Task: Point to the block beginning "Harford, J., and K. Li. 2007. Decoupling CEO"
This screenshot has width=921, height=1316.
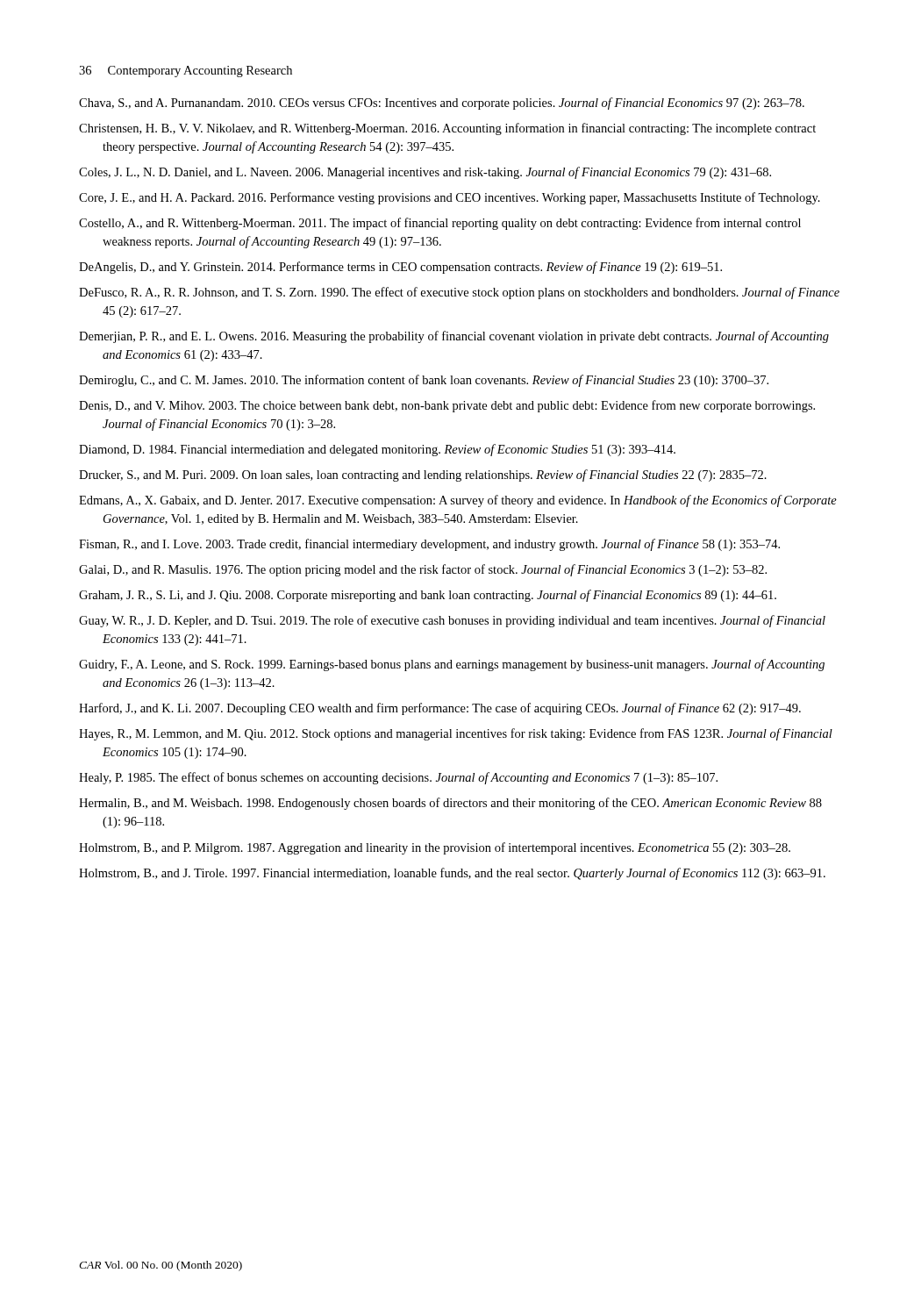Action: (x=460, y=709)
